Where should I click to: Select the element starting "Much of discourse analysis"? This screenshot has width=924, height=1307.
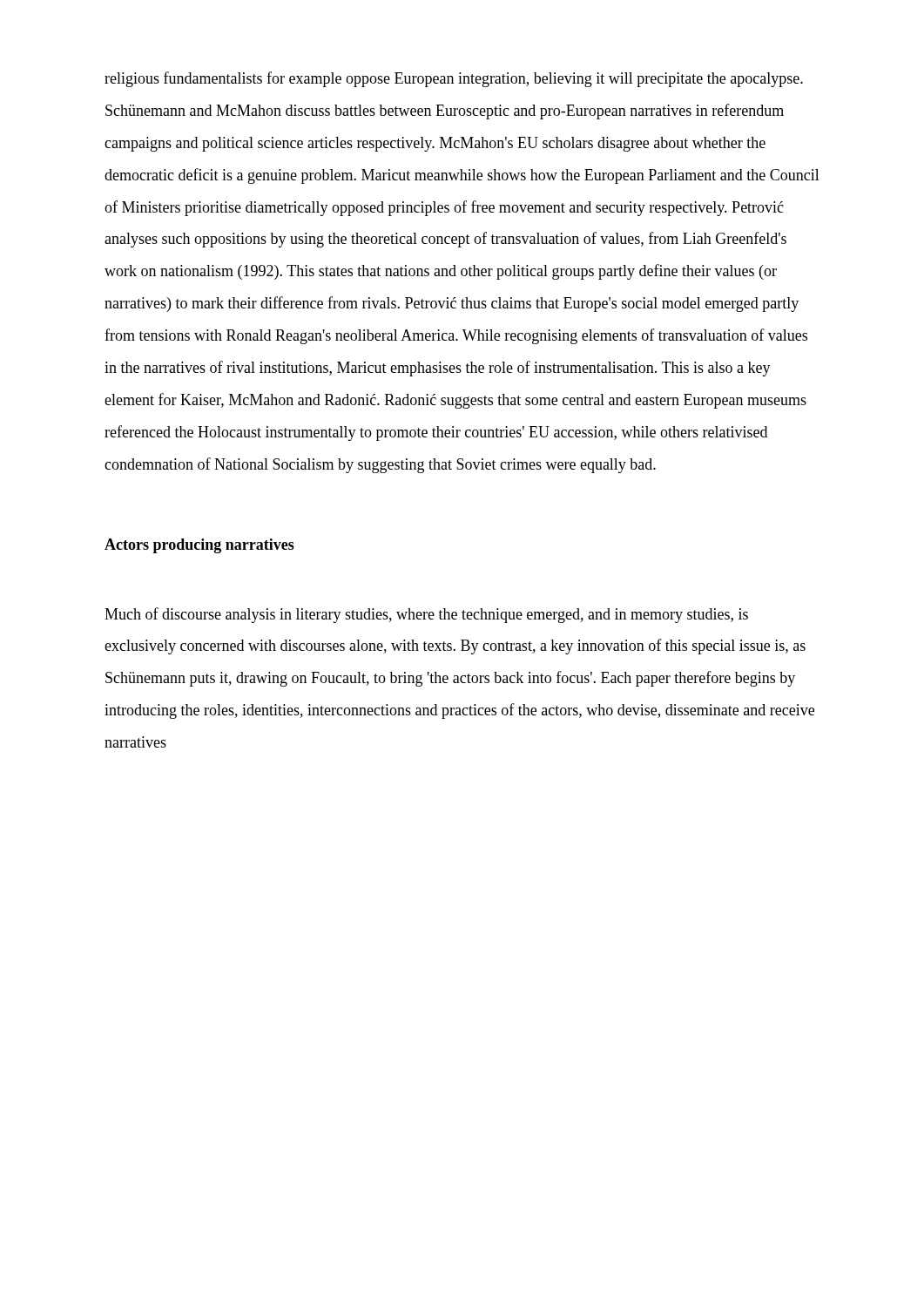[x=460, y=678]
